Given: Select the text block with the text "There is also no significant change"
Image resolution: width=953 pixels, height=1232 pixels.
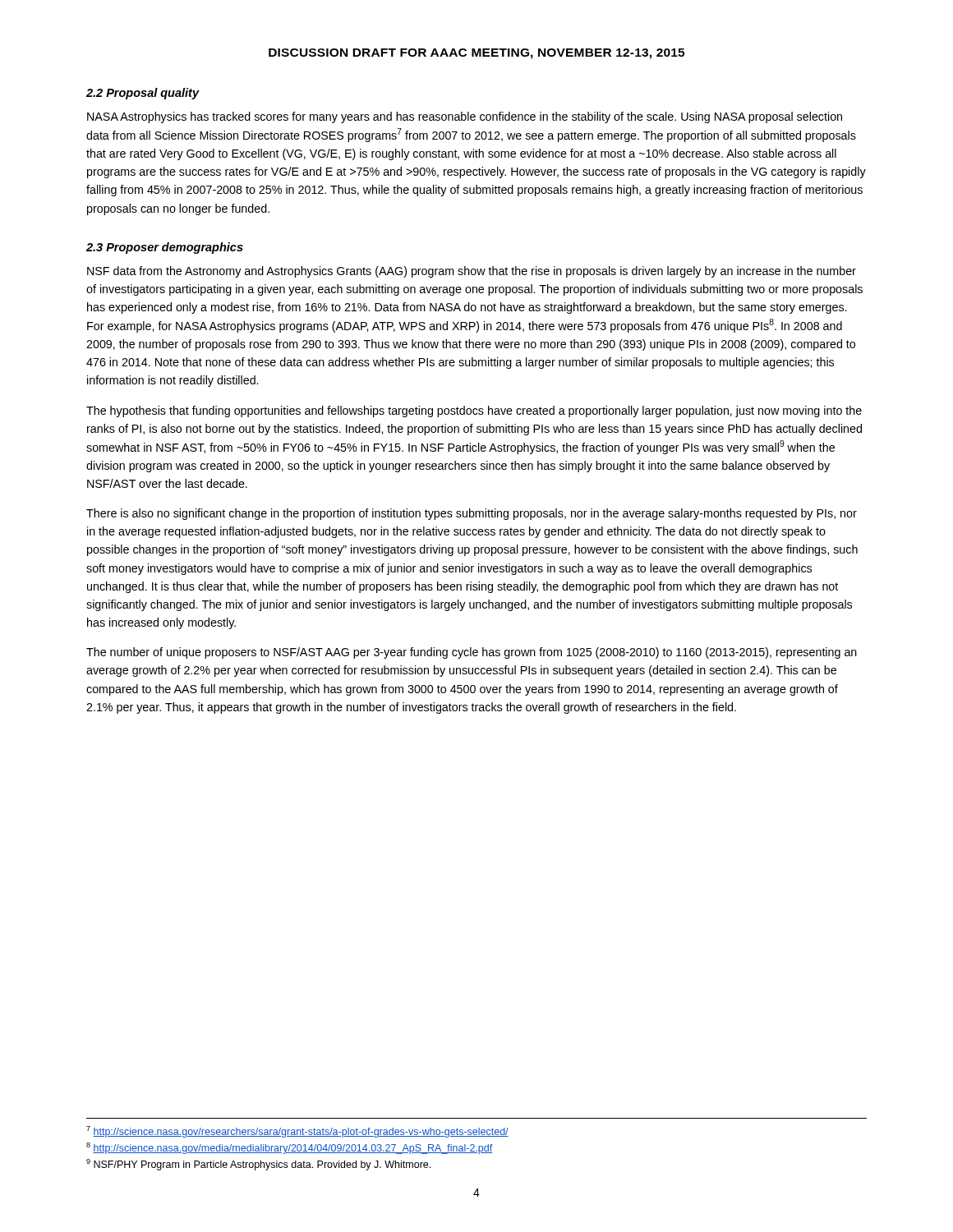Looking at the screenshot, I should [472, 568].
